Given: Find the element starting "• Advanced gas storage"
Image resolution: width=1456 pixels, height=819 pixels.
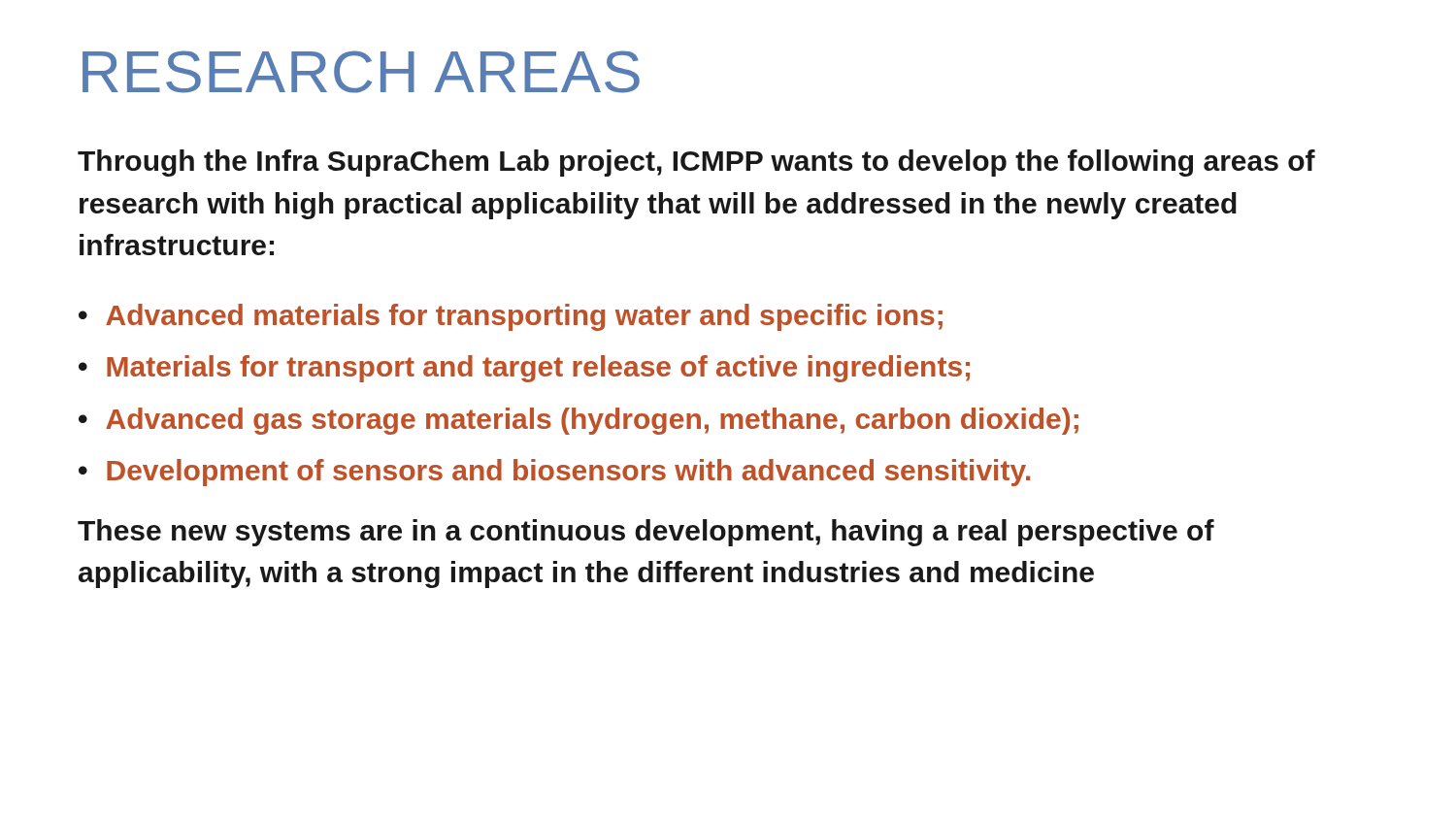Looking at the screenshot, I should pyautogui.click(x=728, y=419).
